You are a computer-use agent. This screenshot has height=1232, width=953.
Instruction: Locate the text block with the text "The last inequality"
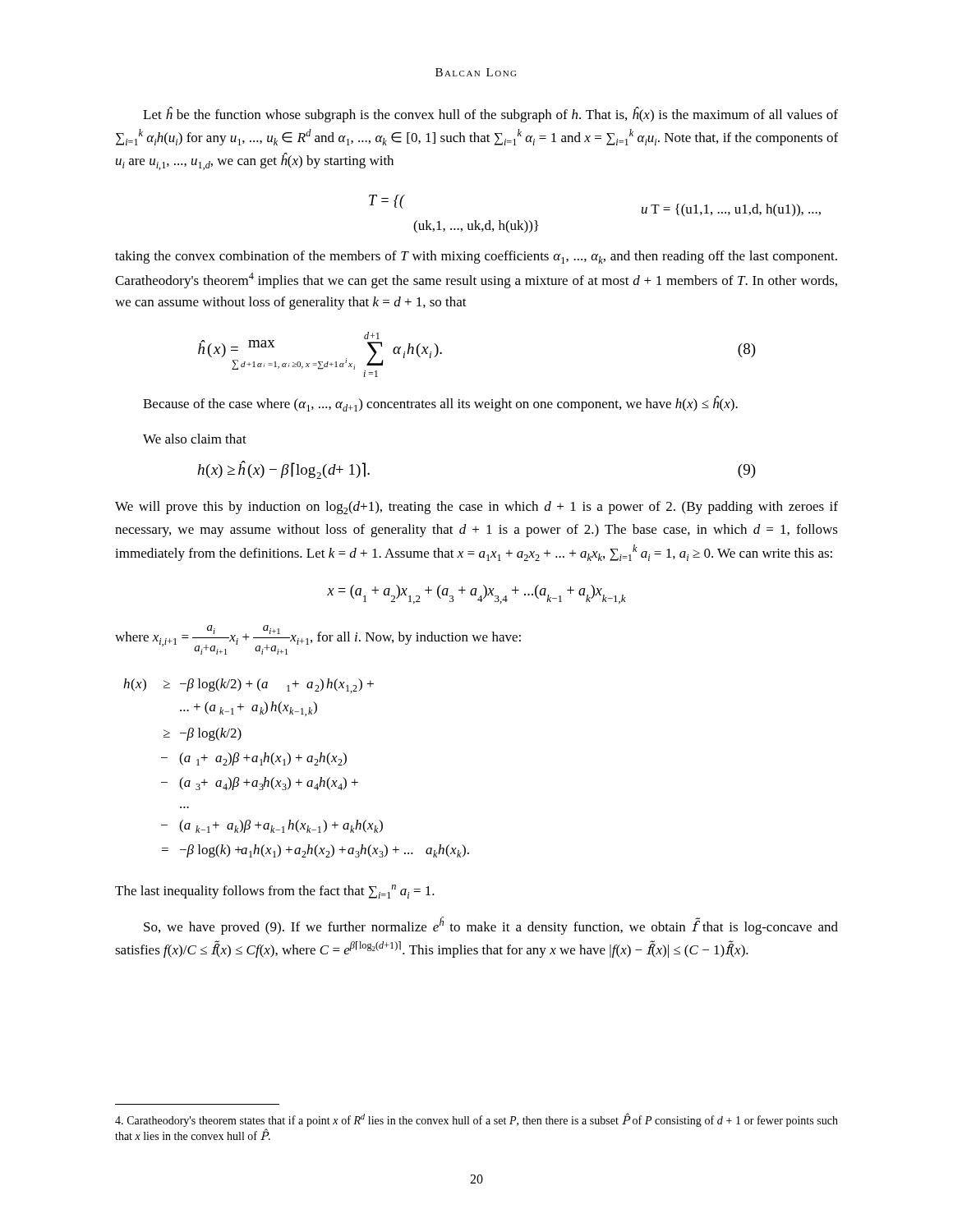pos(476,920)
